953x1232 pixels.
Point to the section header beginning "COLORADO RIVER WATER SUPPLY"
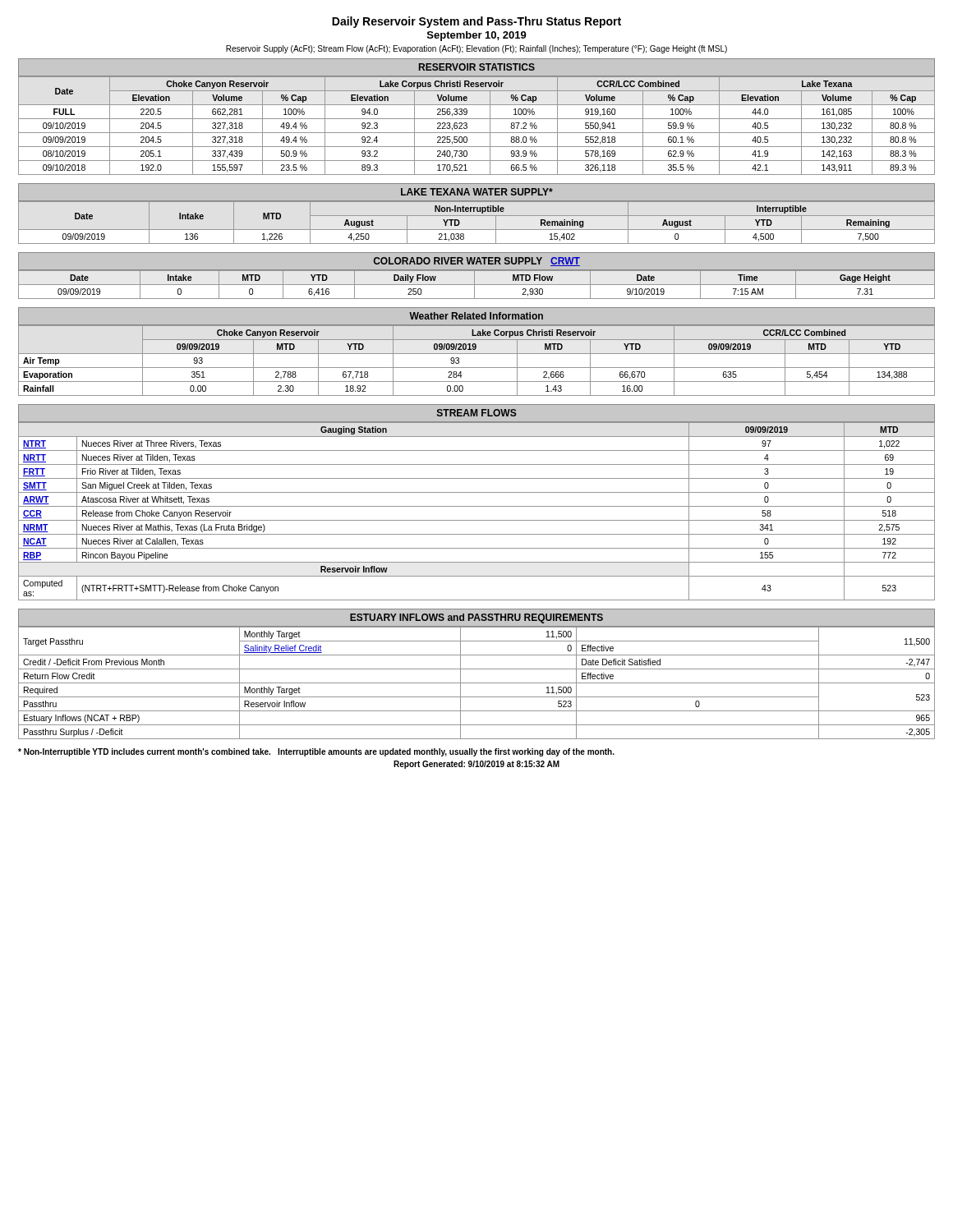pyautogui.click(x=476, y=261)
